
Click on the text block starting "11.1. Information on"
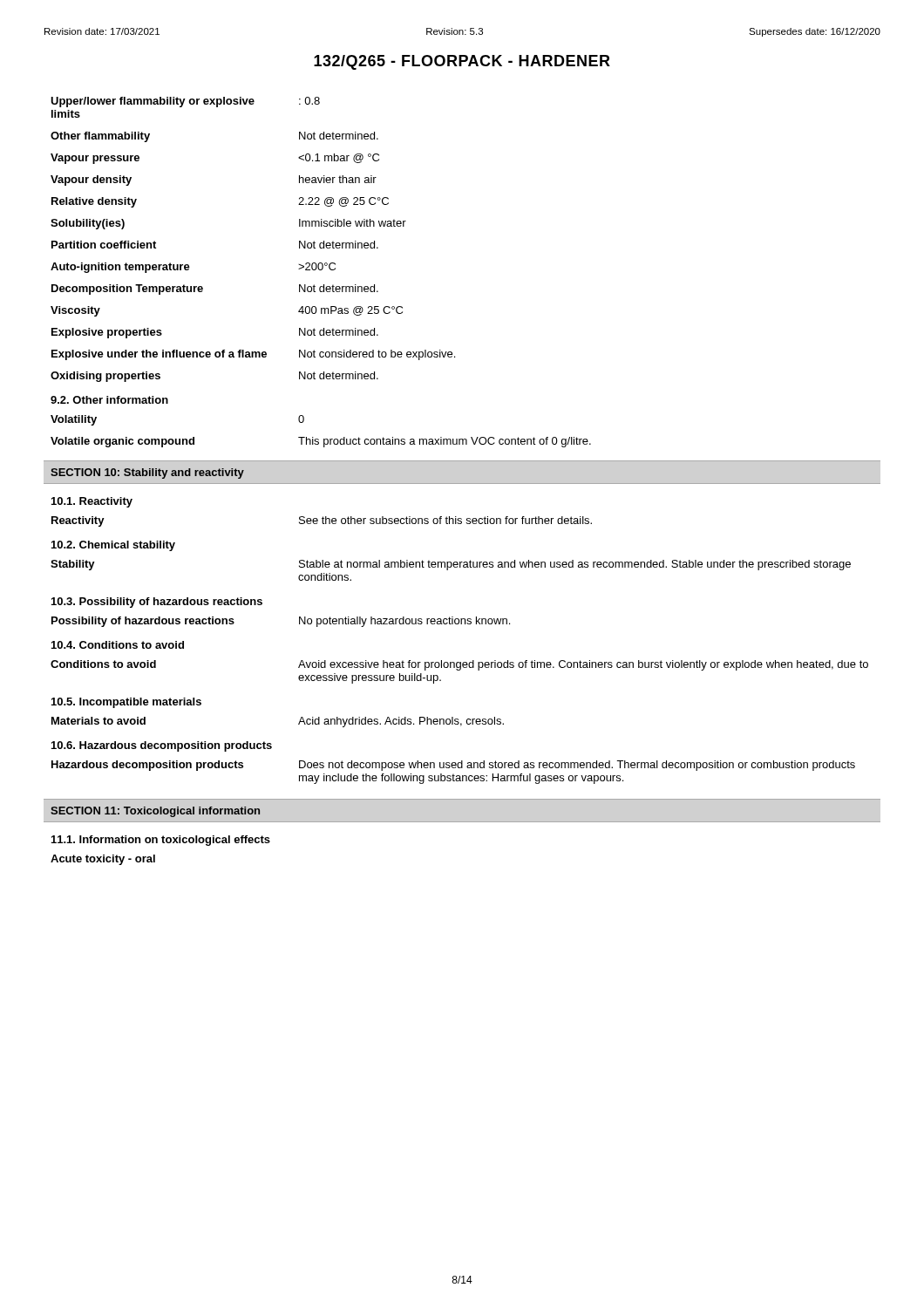tap(160, 839)
